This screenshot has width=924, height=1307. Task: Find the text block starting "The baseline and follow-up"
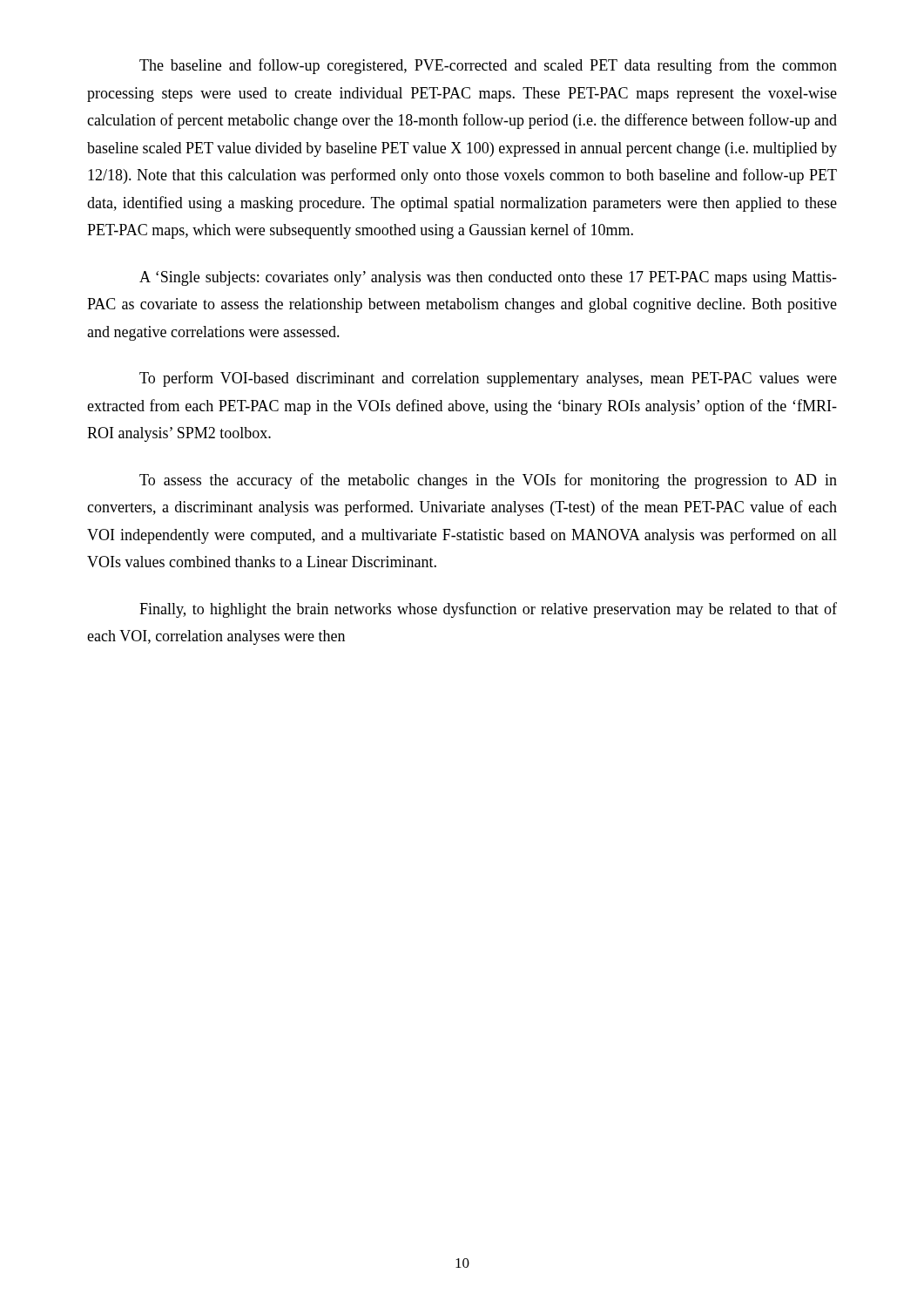462,148
